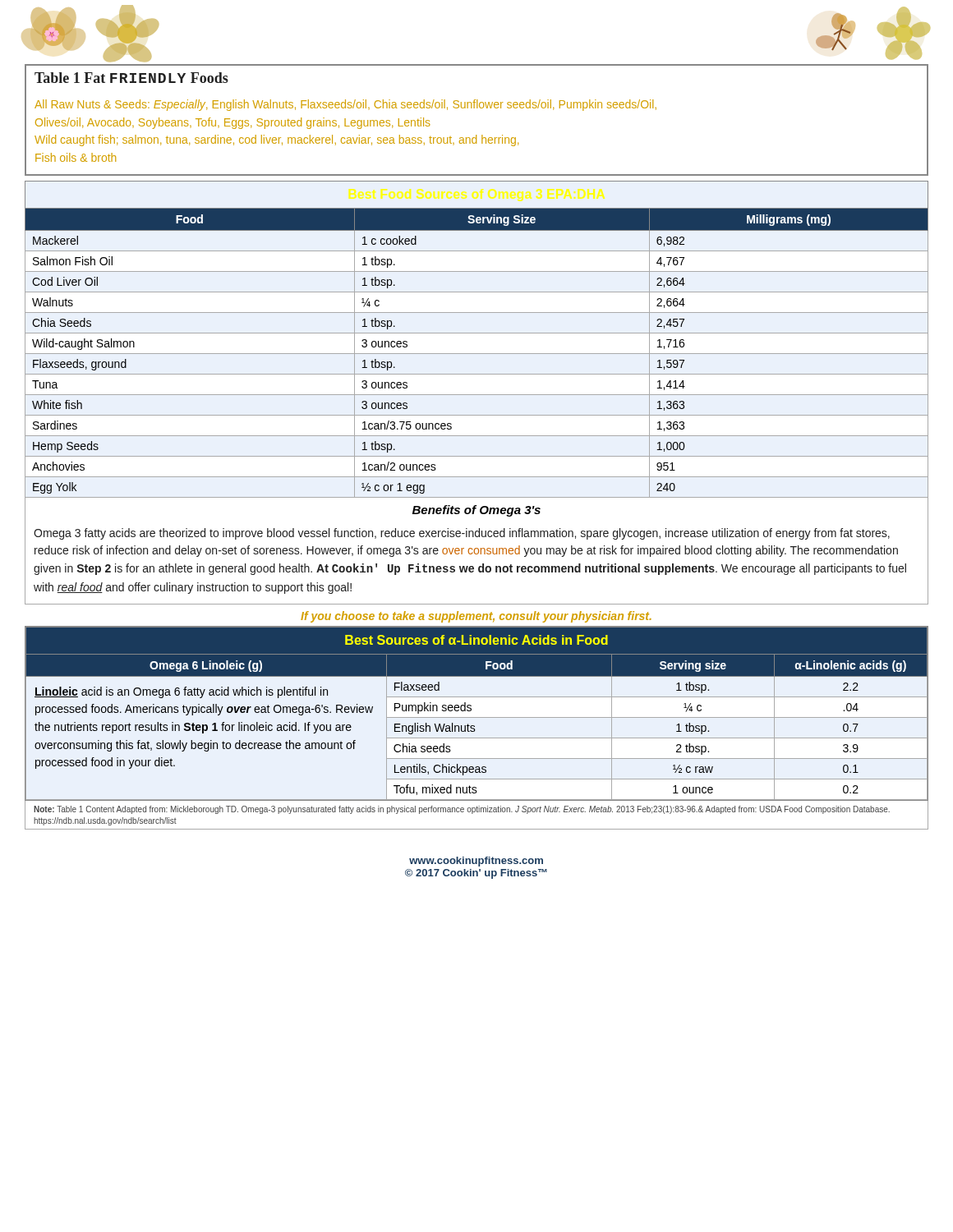Find the region starting "Omega 3 fatty acids are"
Image resolution: width=953 pixels, height=1232 pixels.
coord(470,560)
